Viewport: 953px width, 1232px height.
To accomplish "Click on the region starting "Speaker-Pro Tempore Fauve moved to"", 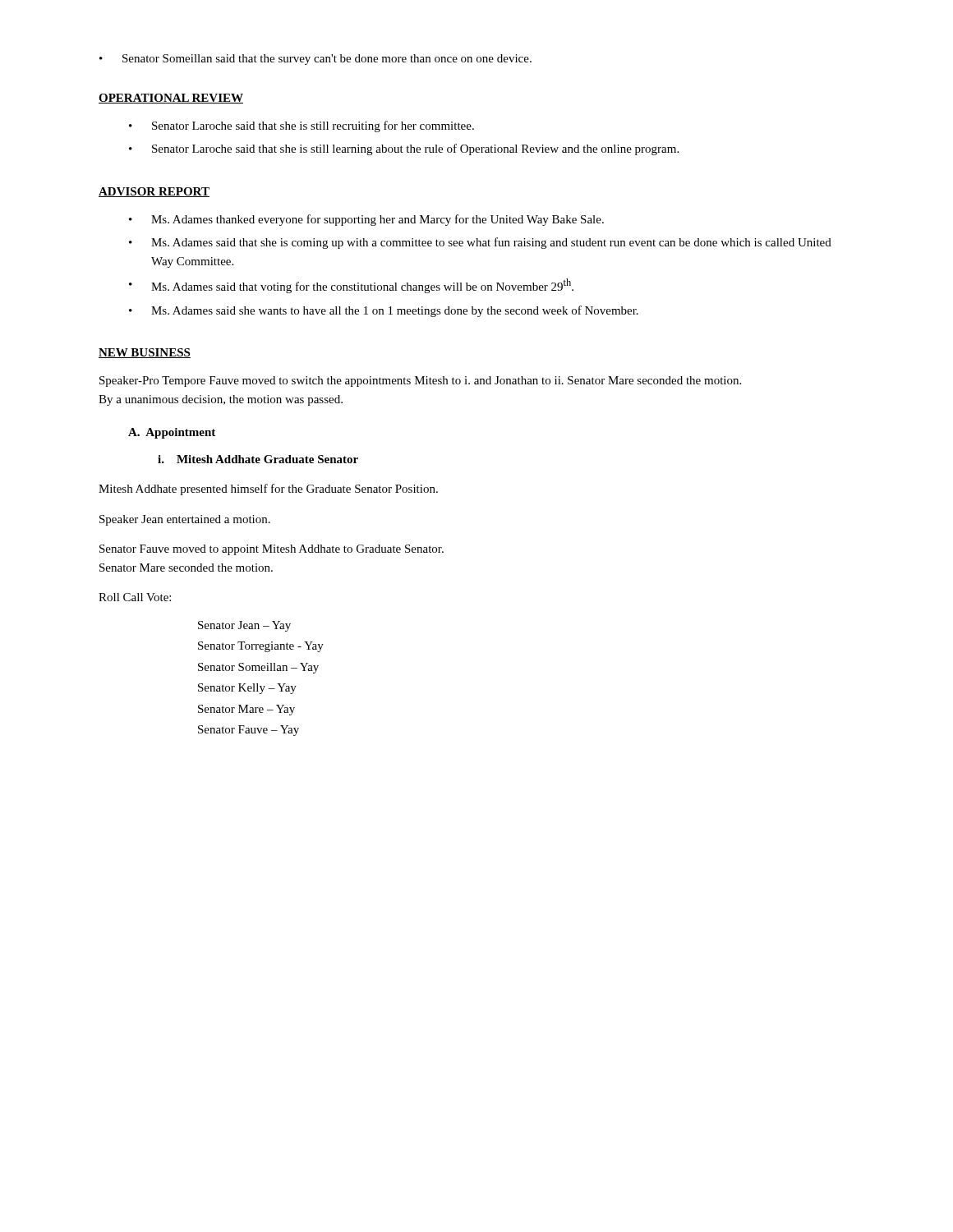I will click(420, 389).
